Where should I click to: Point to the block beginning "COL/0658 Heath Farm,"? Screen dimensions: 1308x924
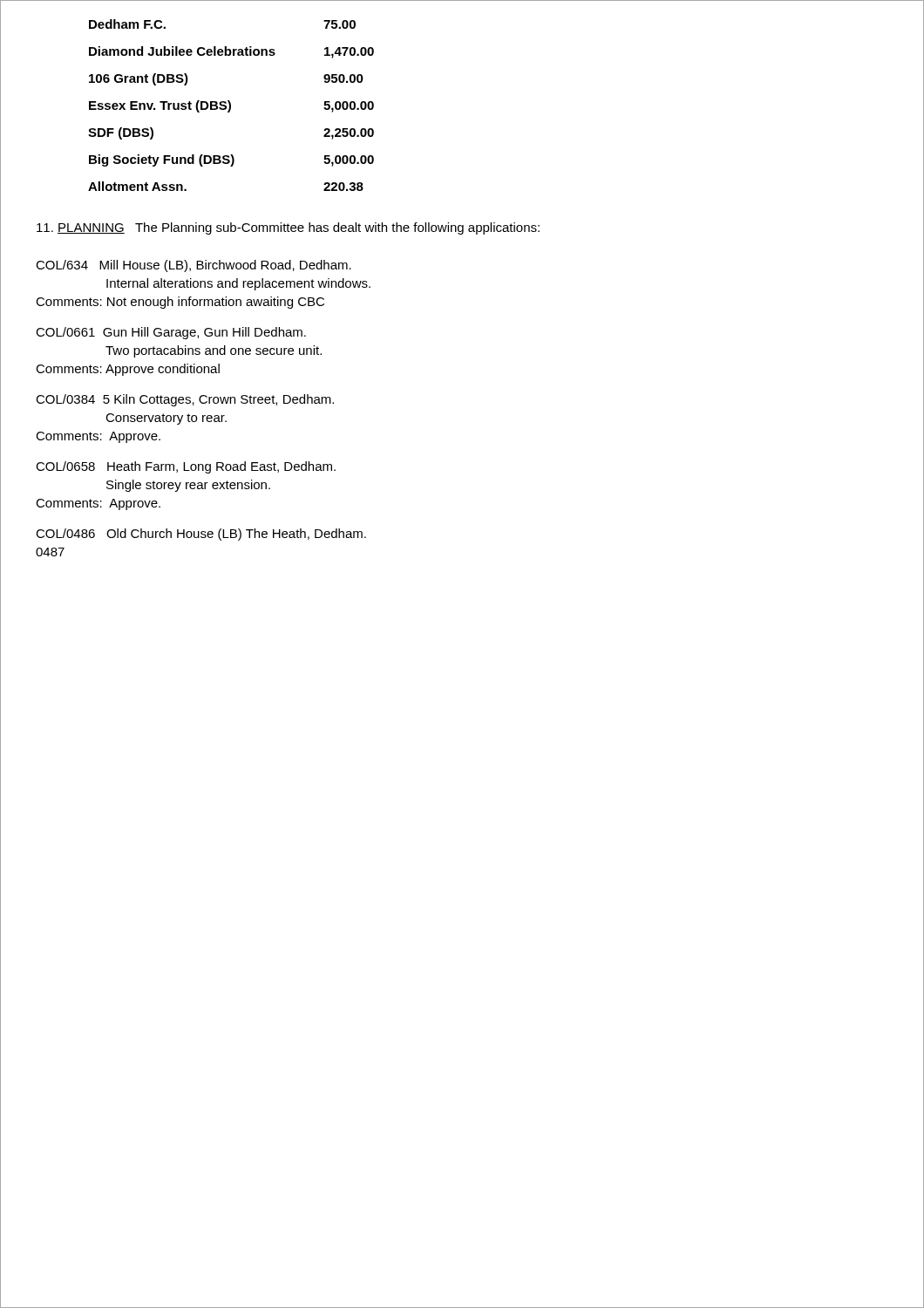click(186, 467)
